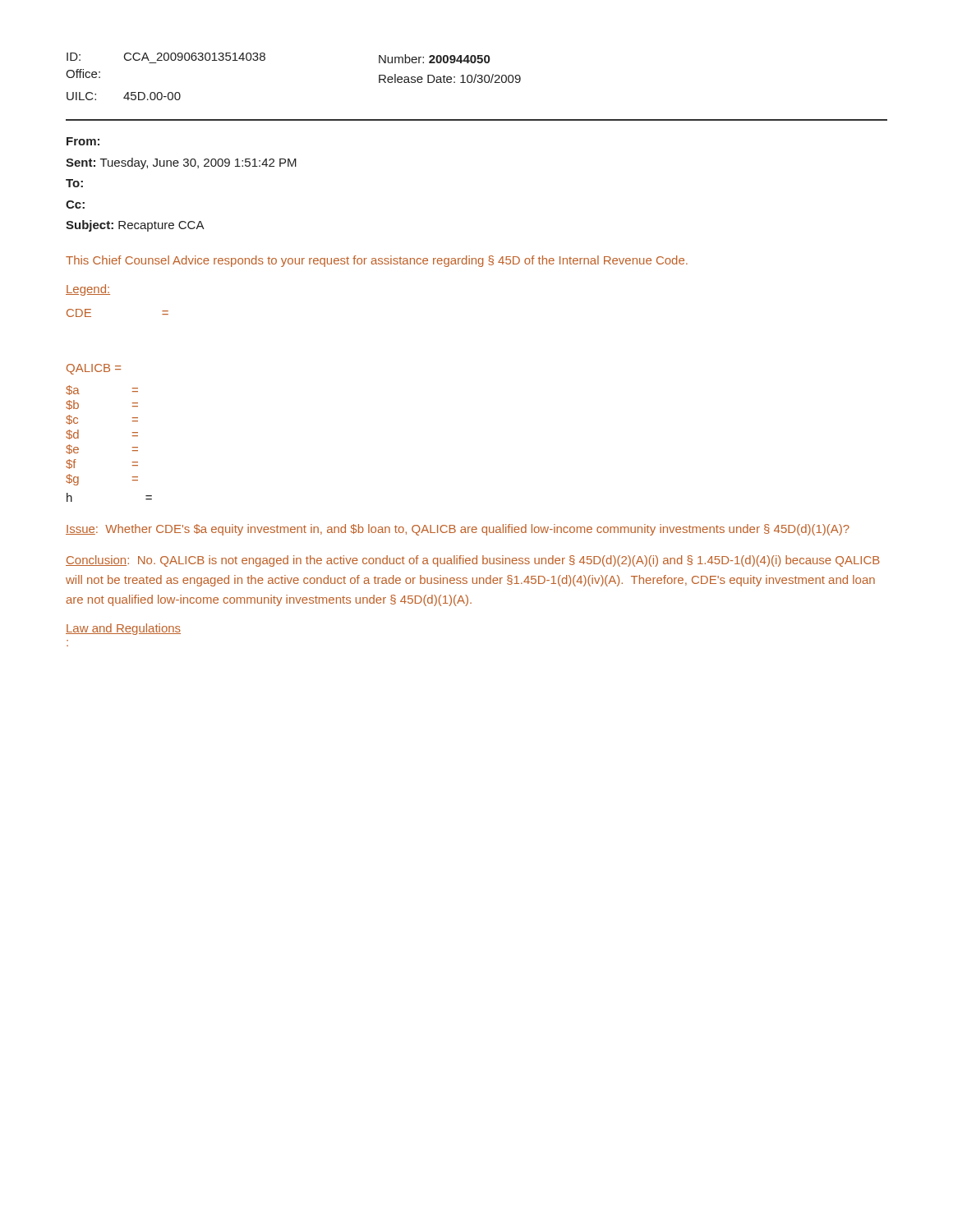Locate the text "QALICB ="
953x1232 pixels.
click(x=94, y=367)
